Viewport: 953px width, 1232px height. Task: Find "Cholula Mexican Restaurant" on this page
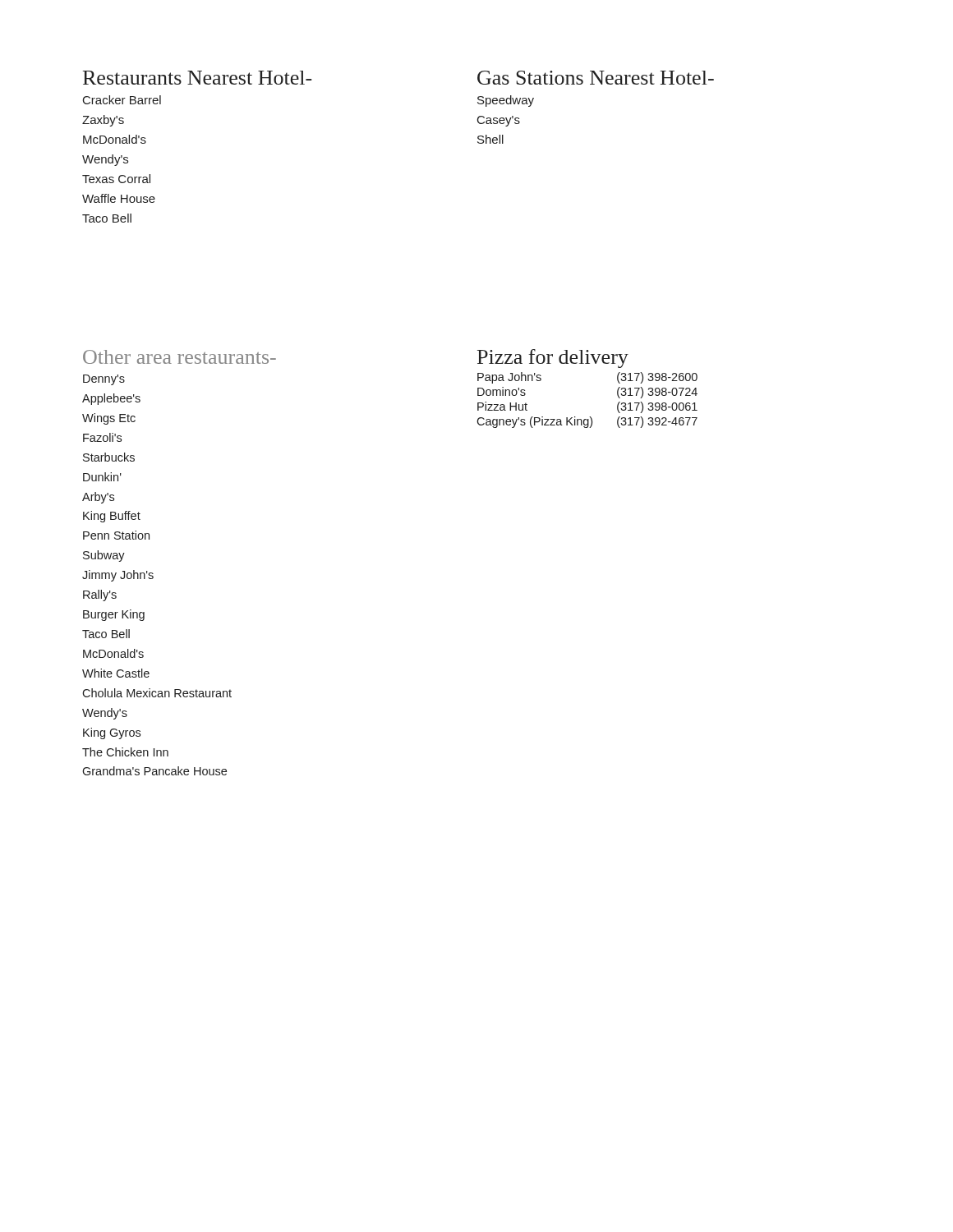[x=157, y=693]
